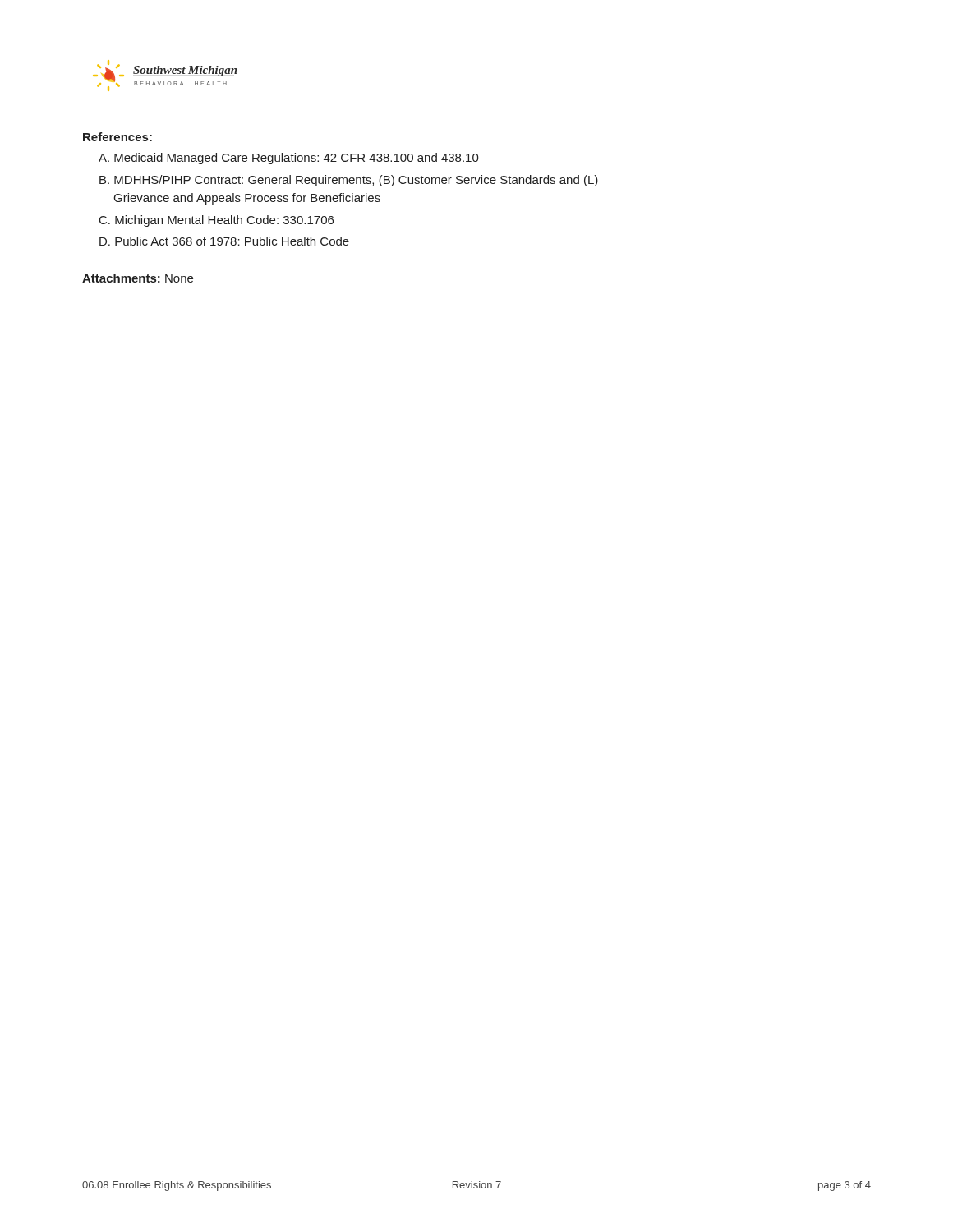Locate the list item that says "B. MDHHS/PIHP Contract: General Requirements,"
The width and height of the screenshot is (953, 1232).
[x=348, y=190]
